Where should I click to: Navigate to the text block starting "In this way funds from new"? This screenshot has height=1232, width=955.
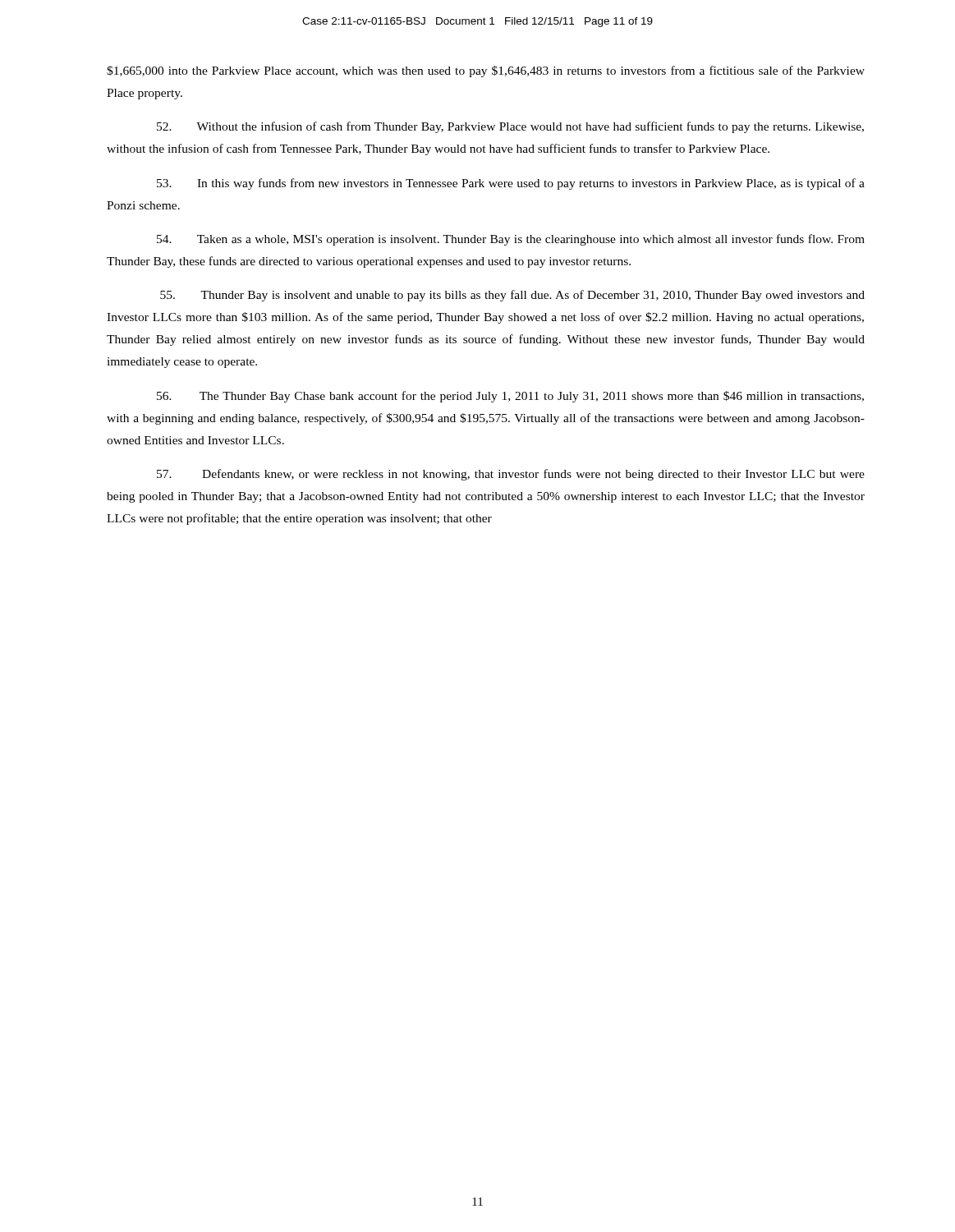click(x=486, y=193)
